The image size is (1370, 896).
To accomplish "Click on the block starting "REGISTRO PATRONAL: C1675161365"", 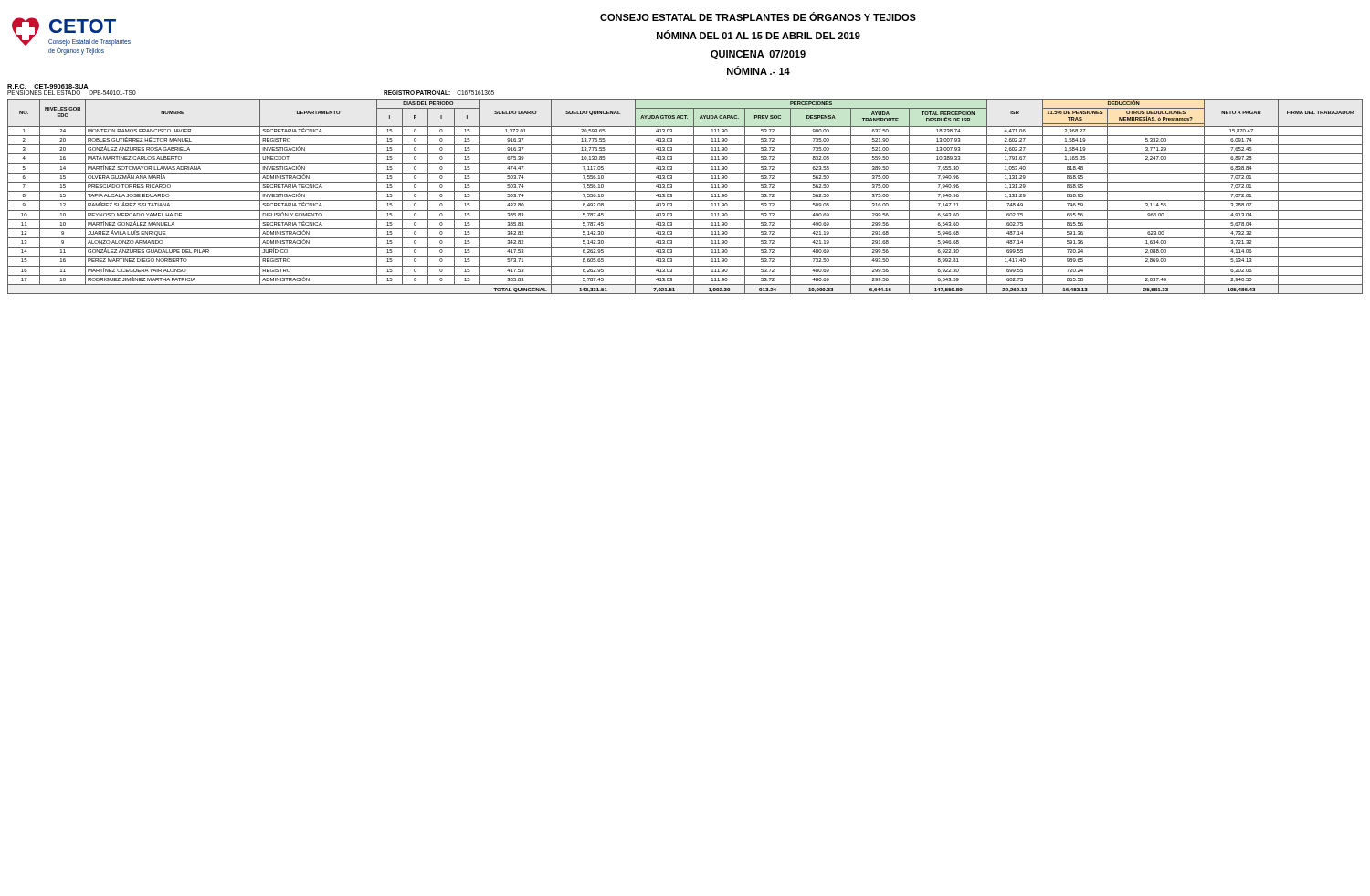I will [x=439, y=93].
